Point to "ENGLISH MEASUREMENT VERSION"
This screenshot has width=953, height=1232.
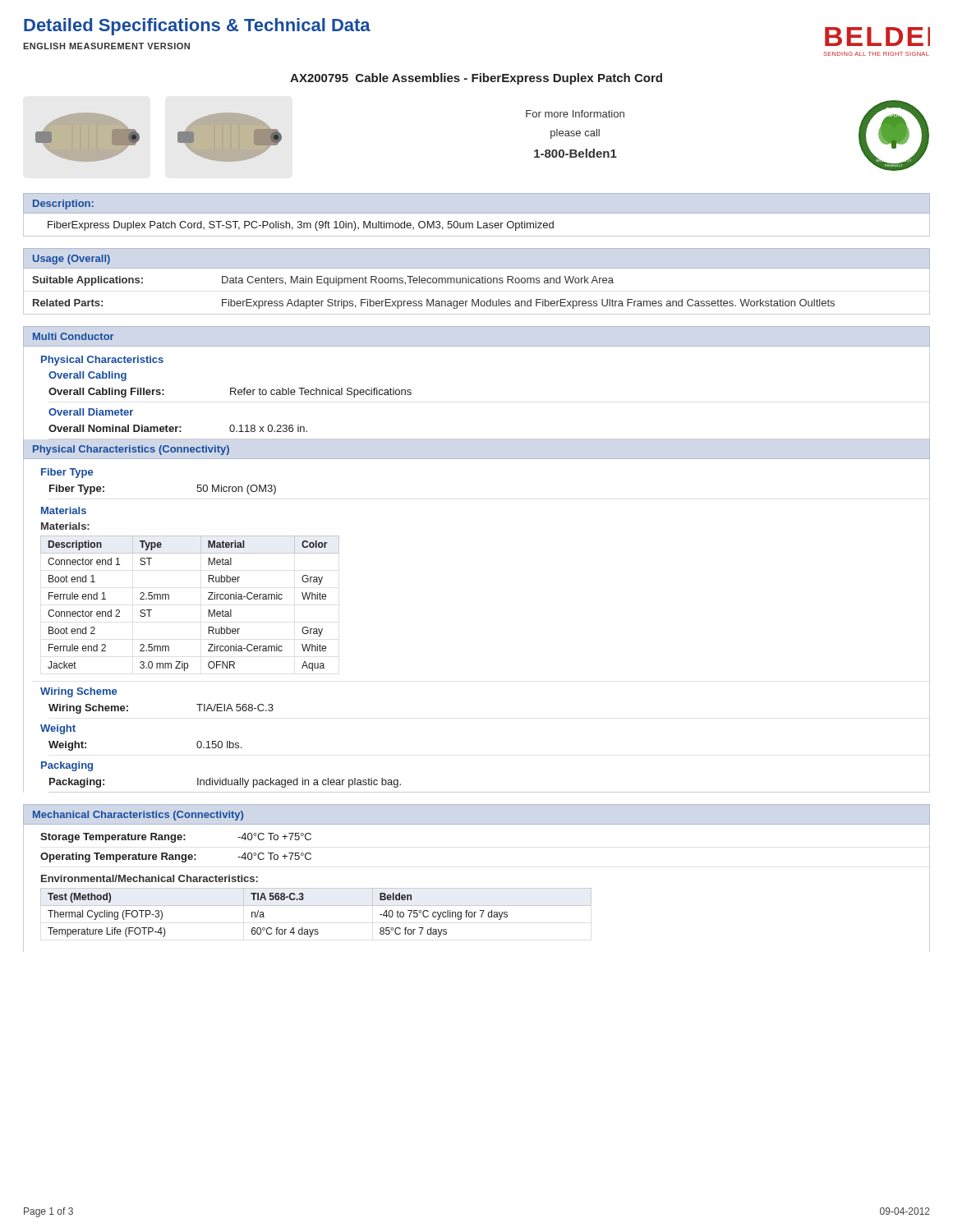tap(107, 46)
